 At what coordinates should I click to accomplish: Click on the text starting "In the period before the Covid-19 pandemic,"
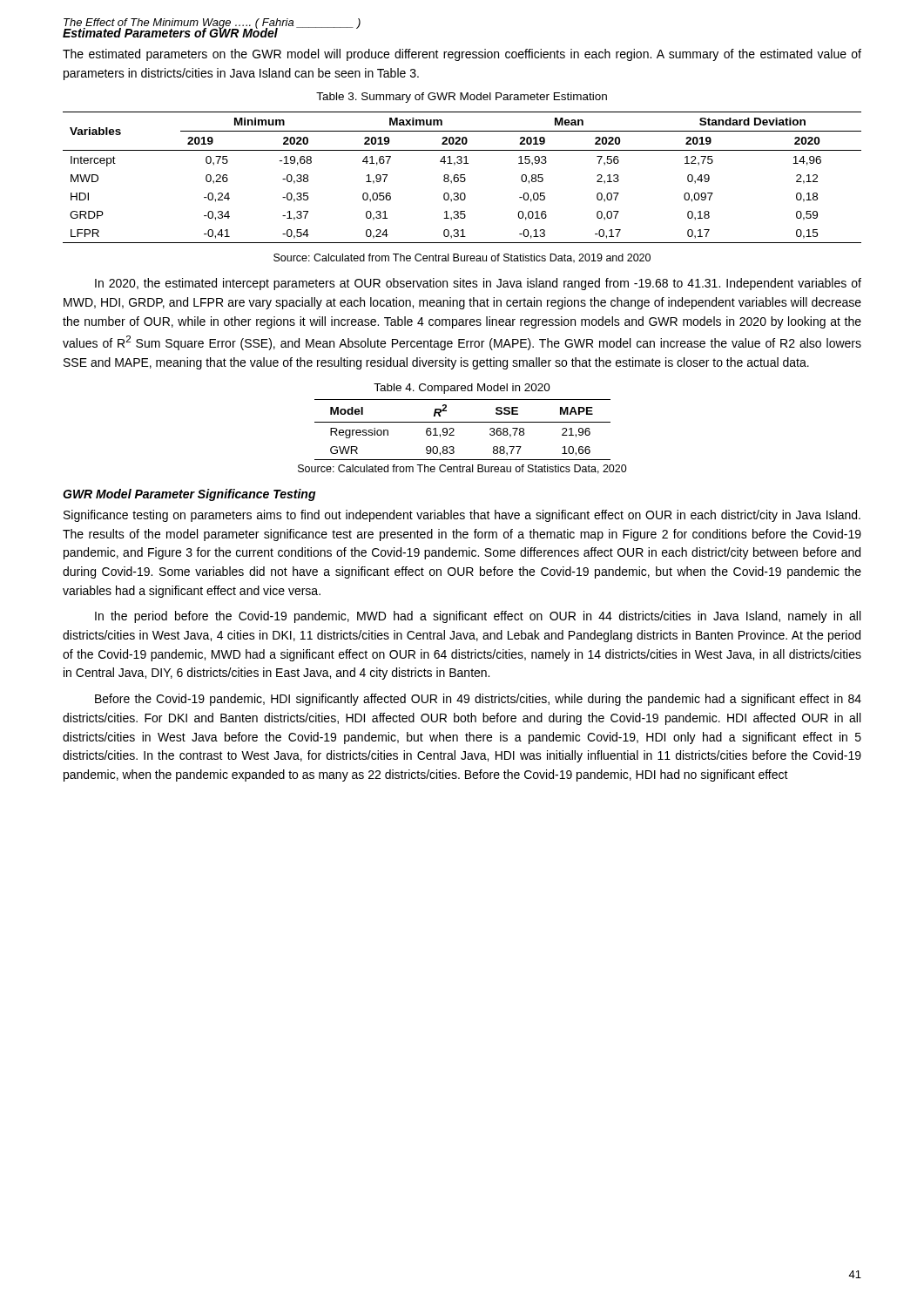coord(462,645)
